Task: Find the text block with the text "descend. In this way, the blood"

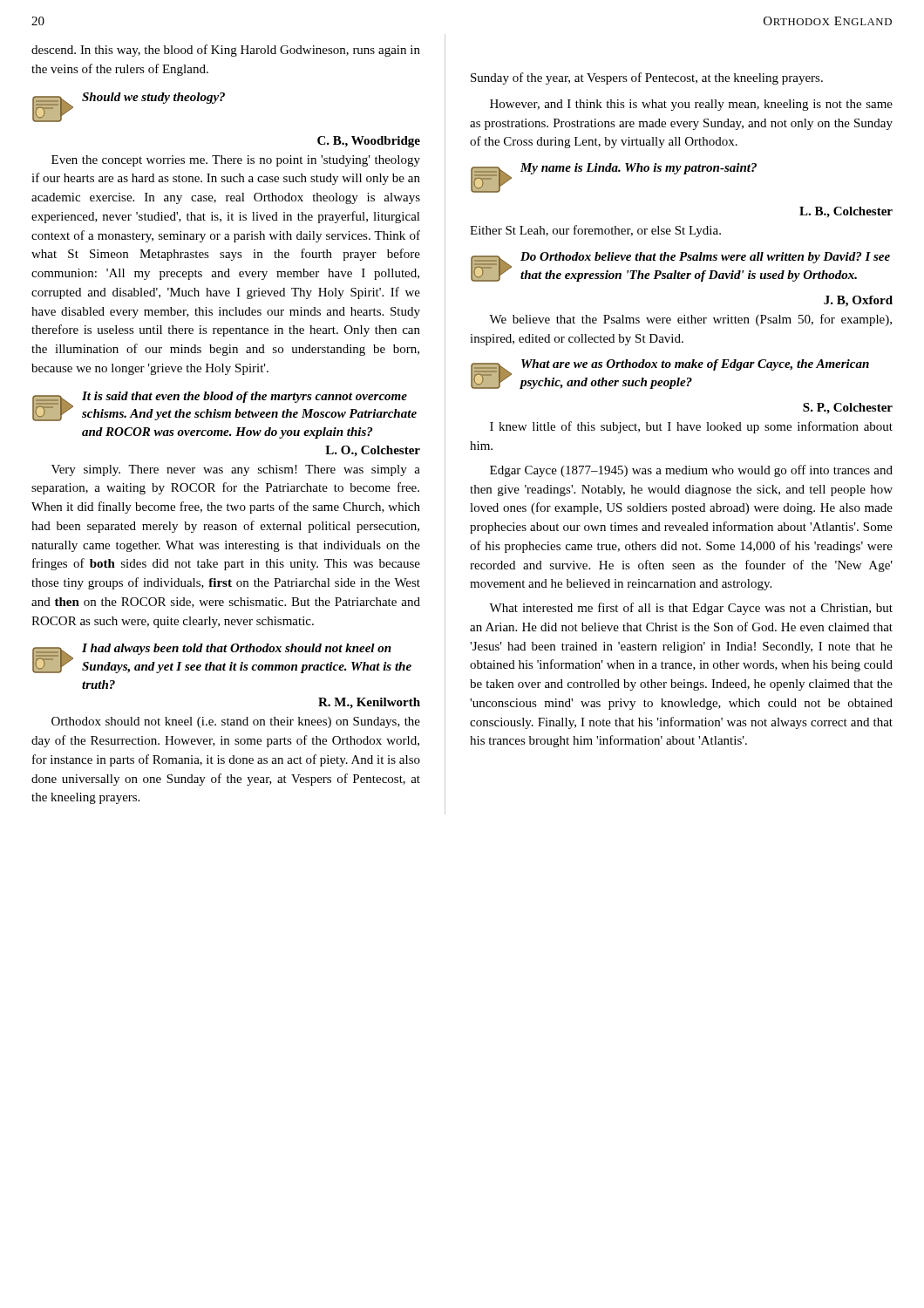Action: [226, 60]
